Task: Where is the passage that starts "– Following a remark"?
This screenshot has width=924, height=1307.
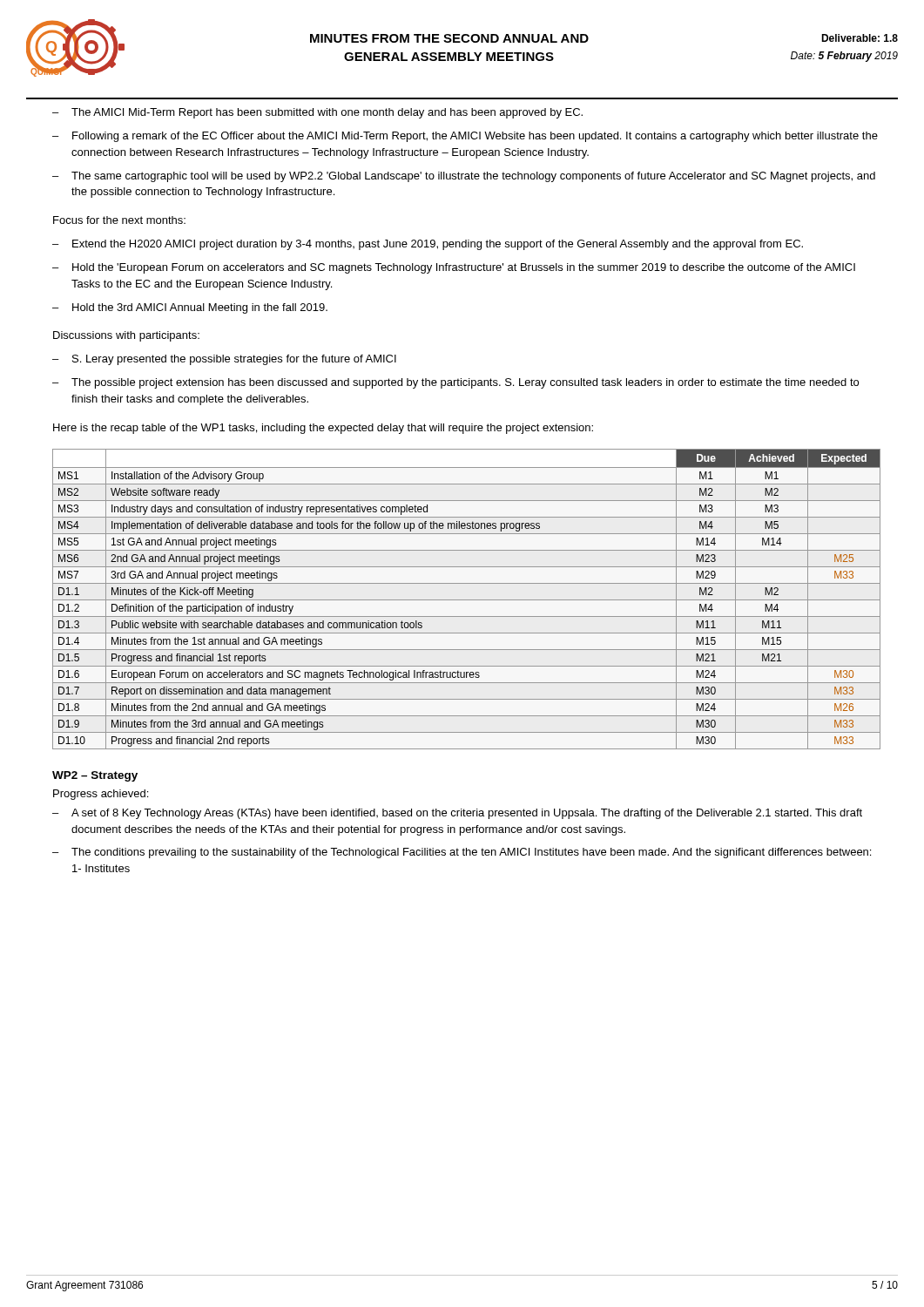Action: (466, 144)
